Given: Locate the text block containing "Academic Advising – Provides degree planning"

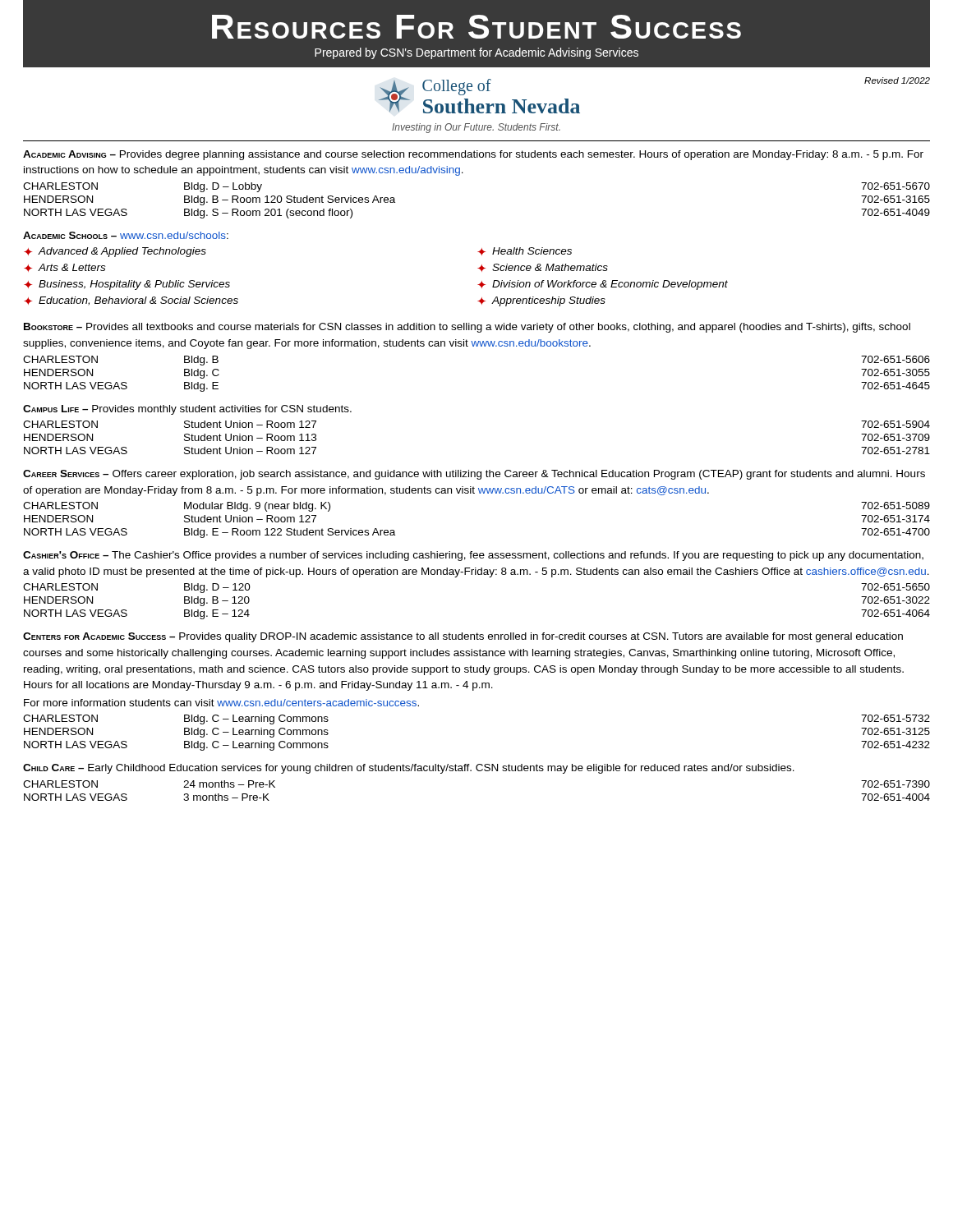Looking at the screenshot, I should coord(473,155).
